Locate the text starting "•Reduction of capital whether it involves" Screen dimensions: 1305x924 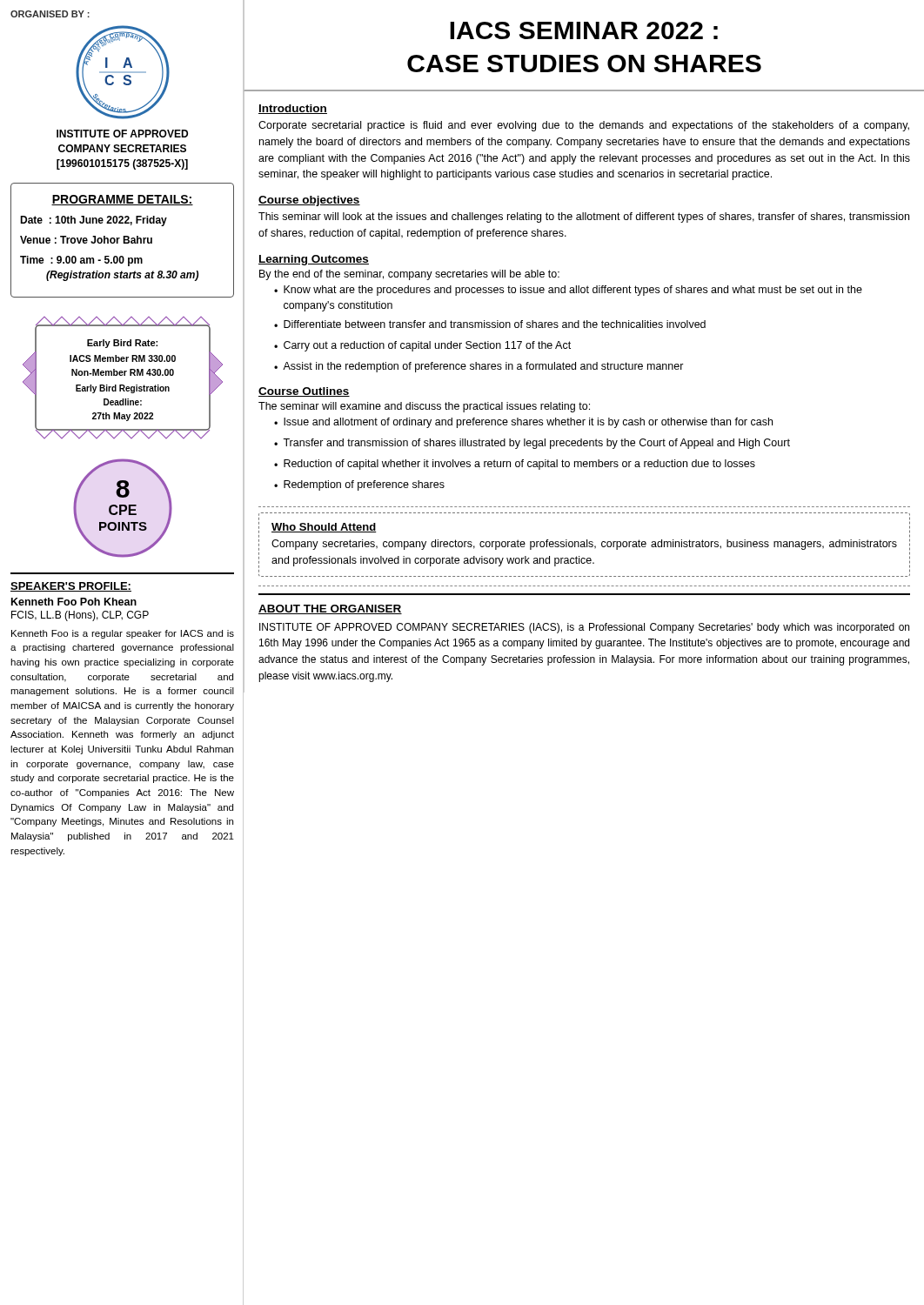515,465
